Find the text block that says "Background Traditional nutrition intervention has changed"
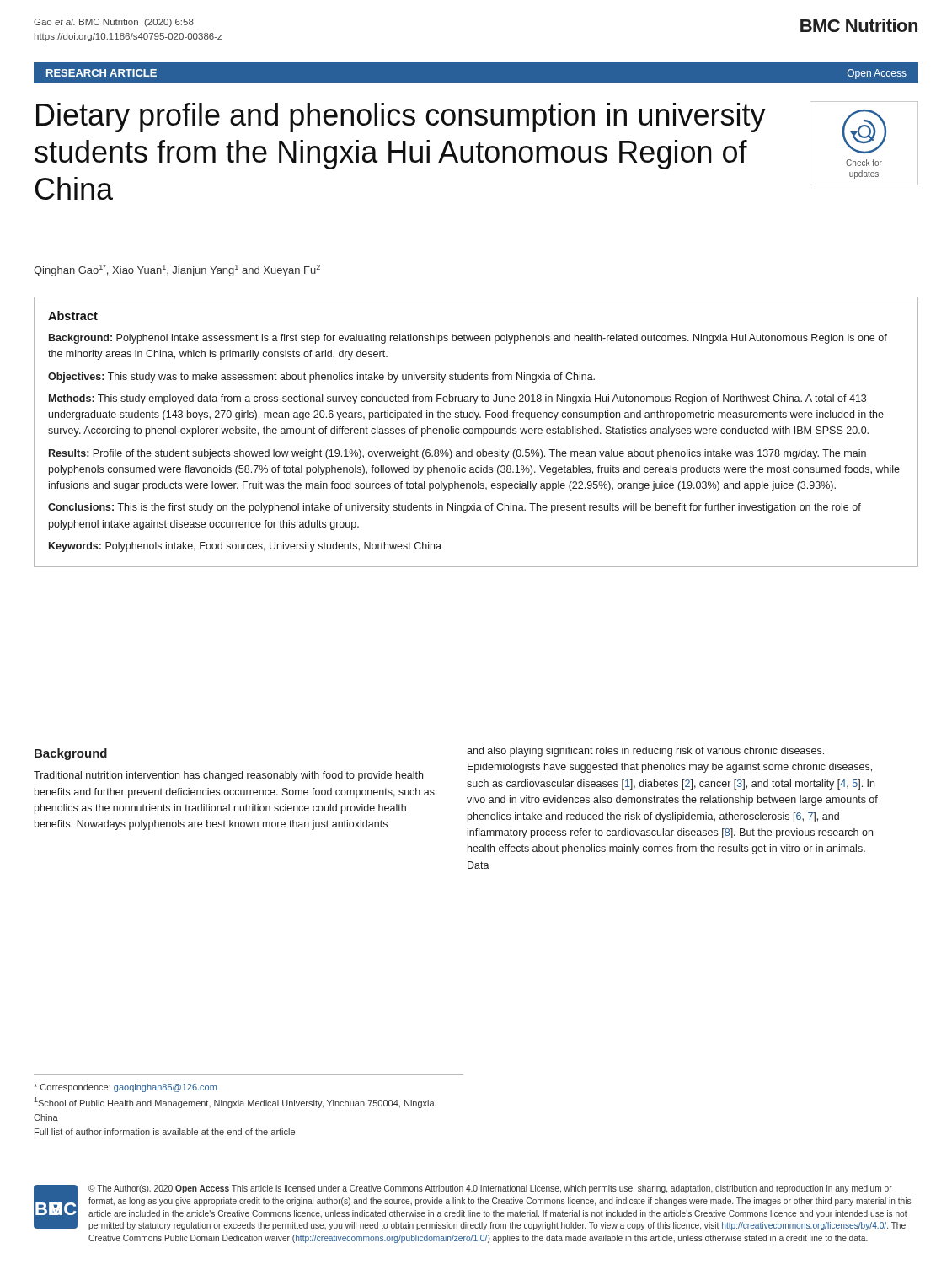 click(x=240, y=788)
